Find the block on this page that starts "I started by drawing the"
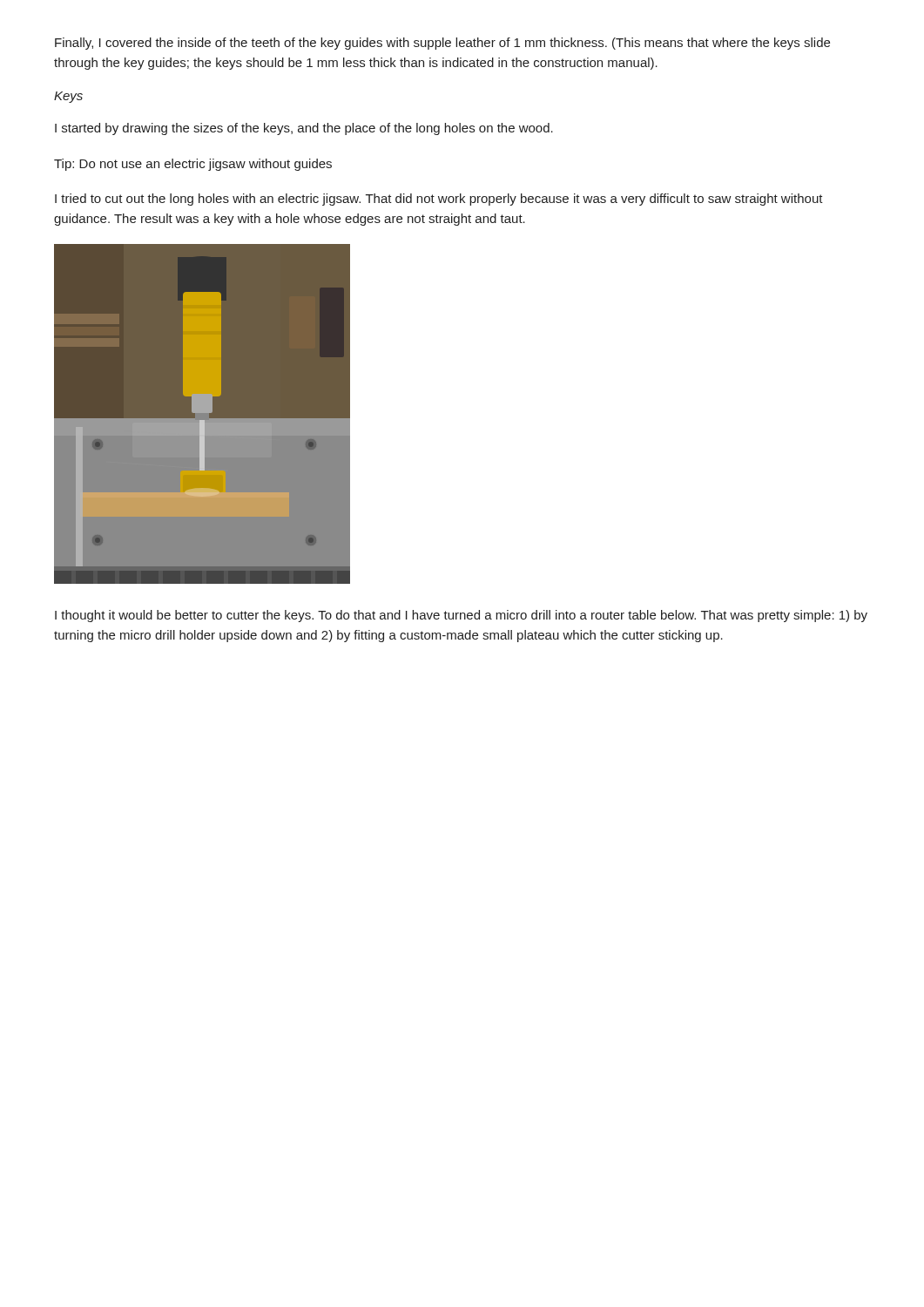 (x=304, y=128)
